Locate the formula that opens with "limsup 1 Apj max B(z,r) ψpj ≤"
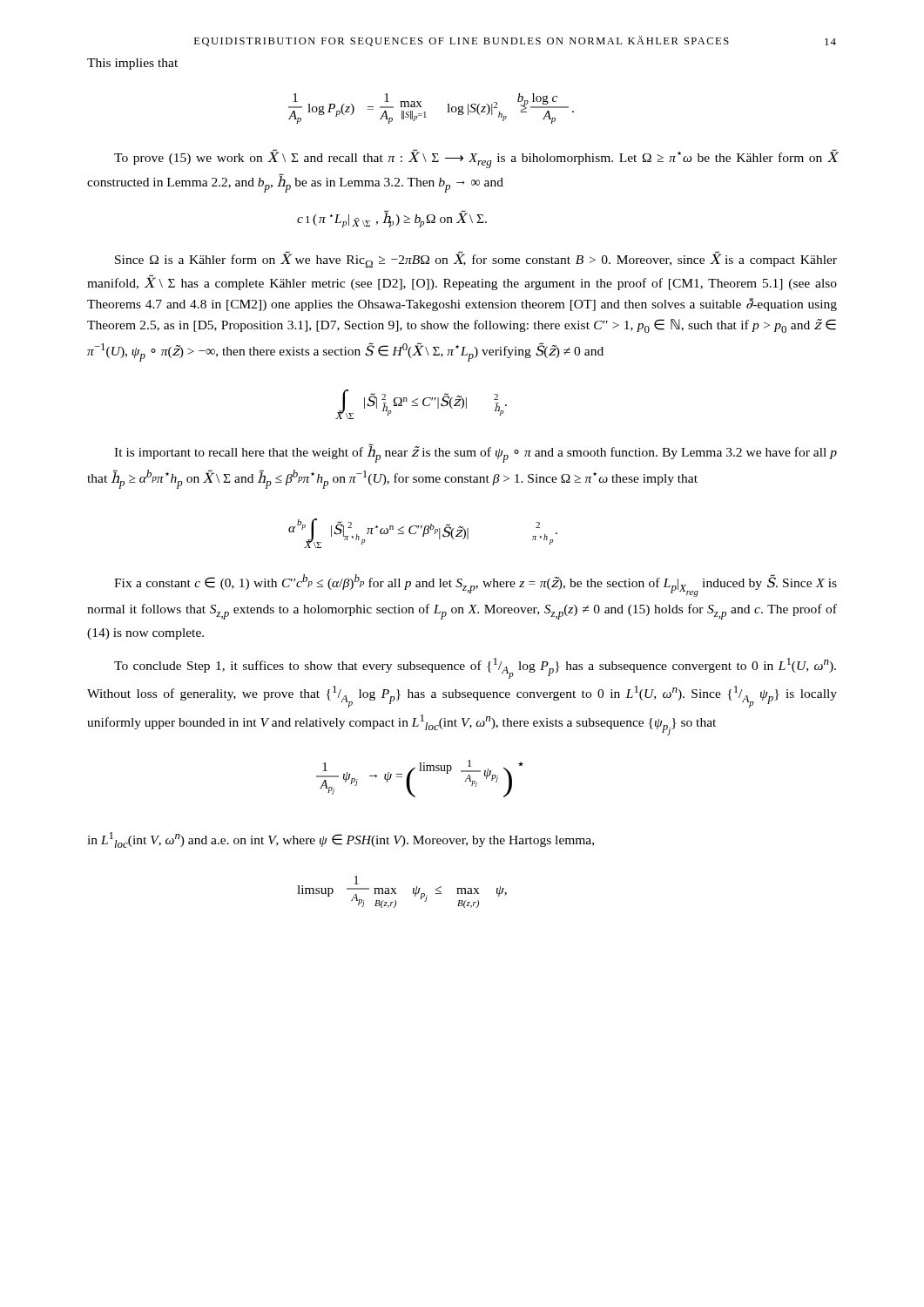 coord(462,889)
